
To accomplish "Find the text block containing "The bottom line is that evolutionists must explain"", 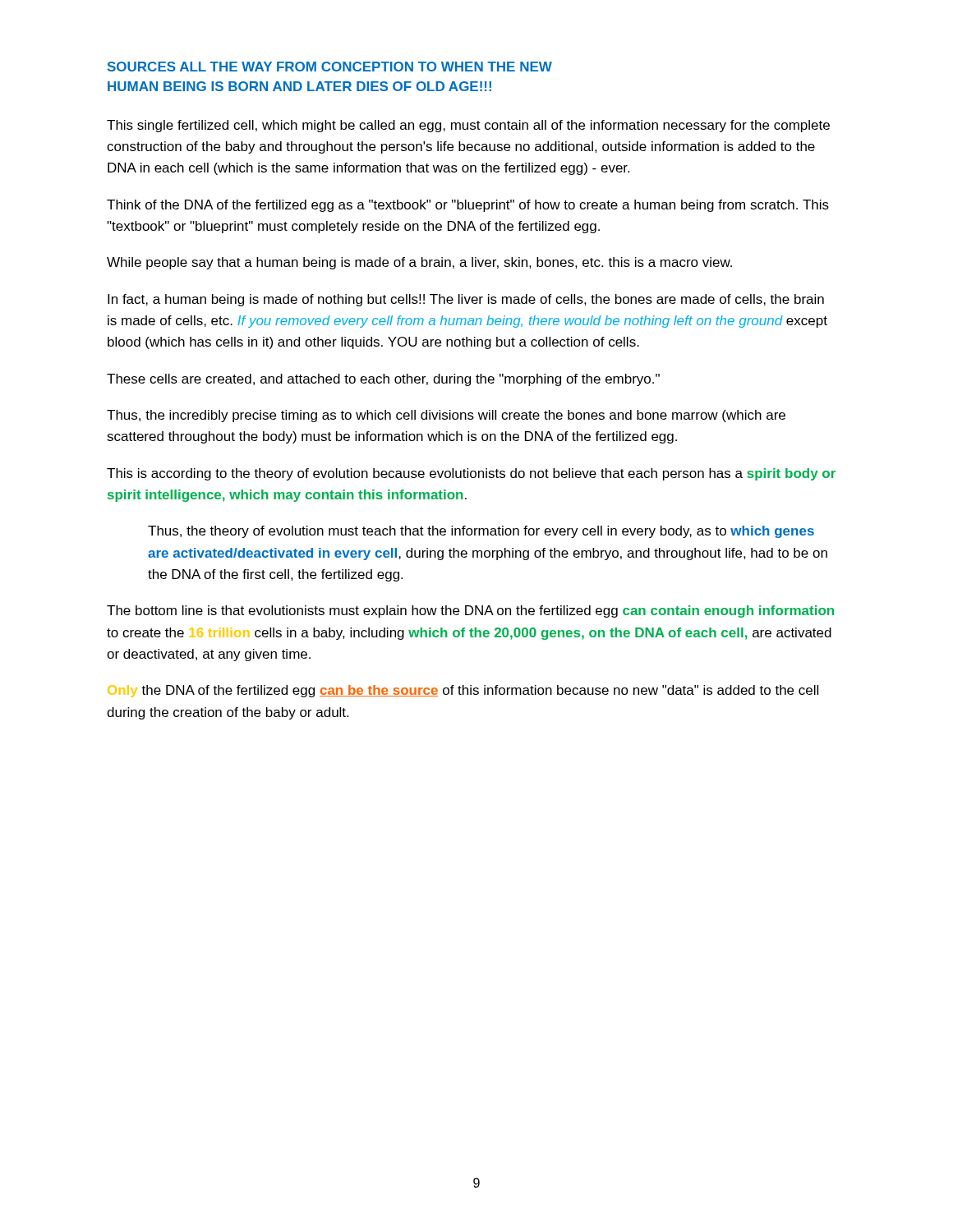I will pos(471,633).
